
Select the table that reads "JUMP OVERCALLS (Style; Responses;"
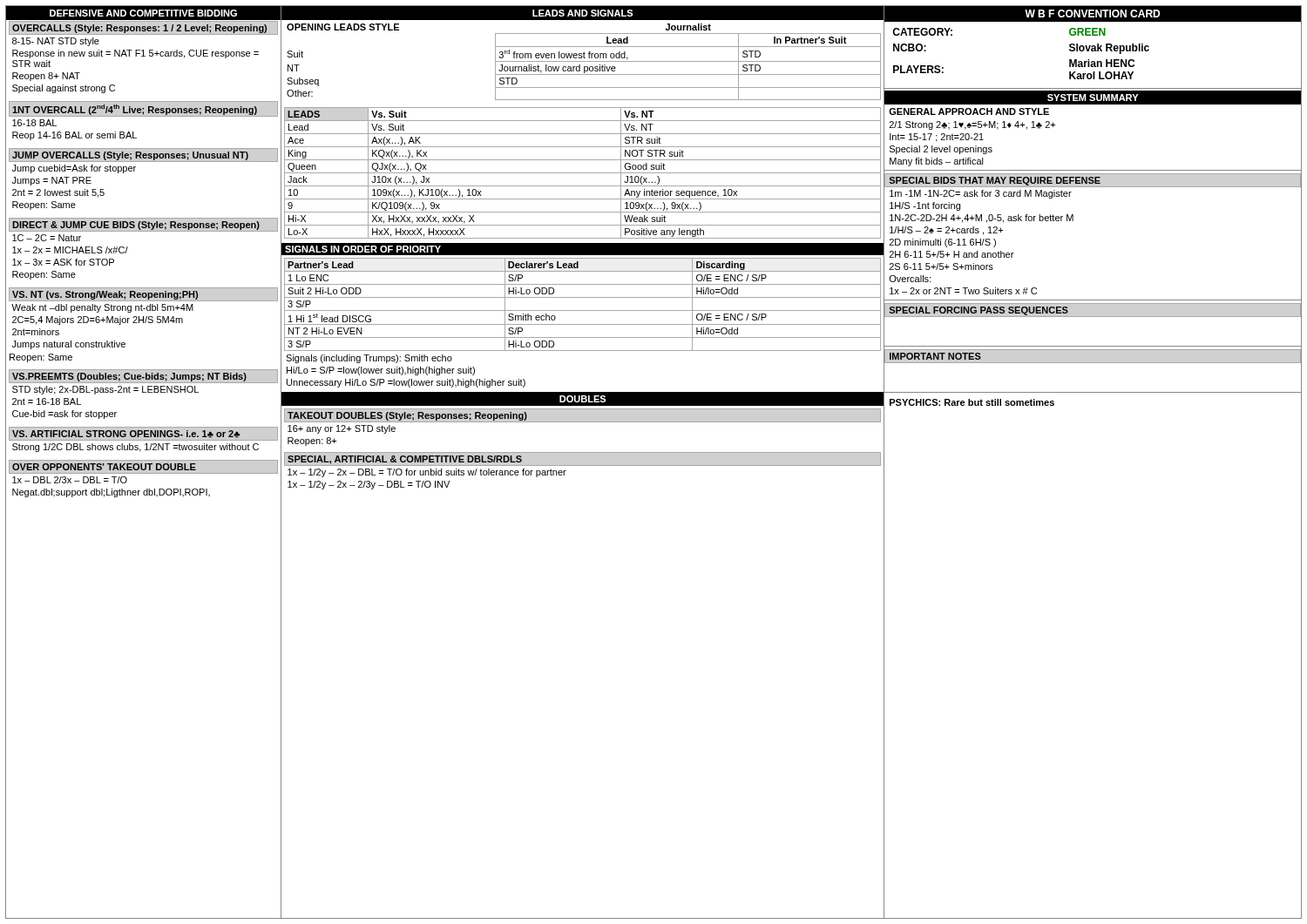coord(143,179)
